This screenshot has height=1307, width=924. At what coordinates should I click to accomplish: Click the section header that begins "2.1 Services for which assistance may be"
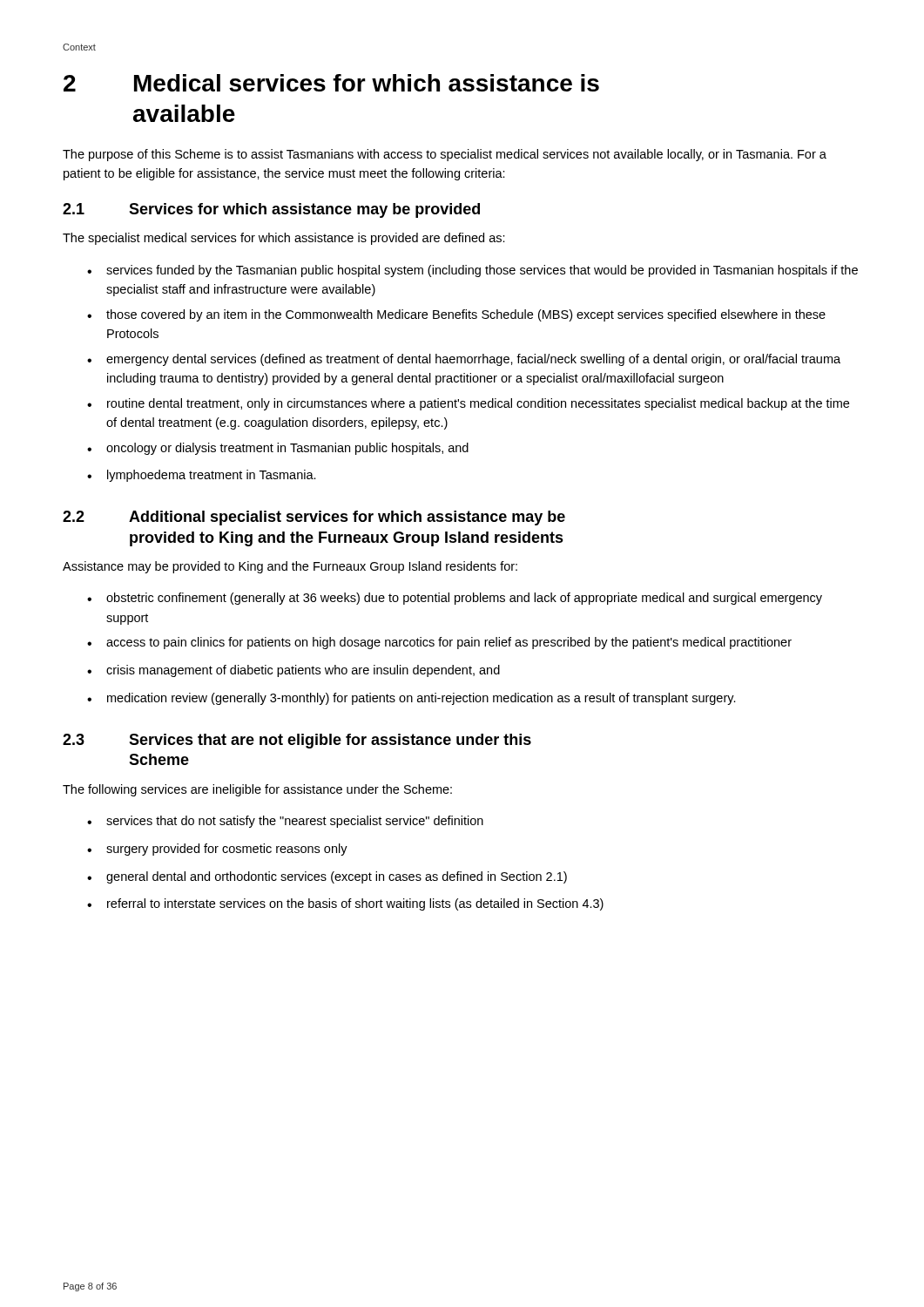(x=272, y=210)
